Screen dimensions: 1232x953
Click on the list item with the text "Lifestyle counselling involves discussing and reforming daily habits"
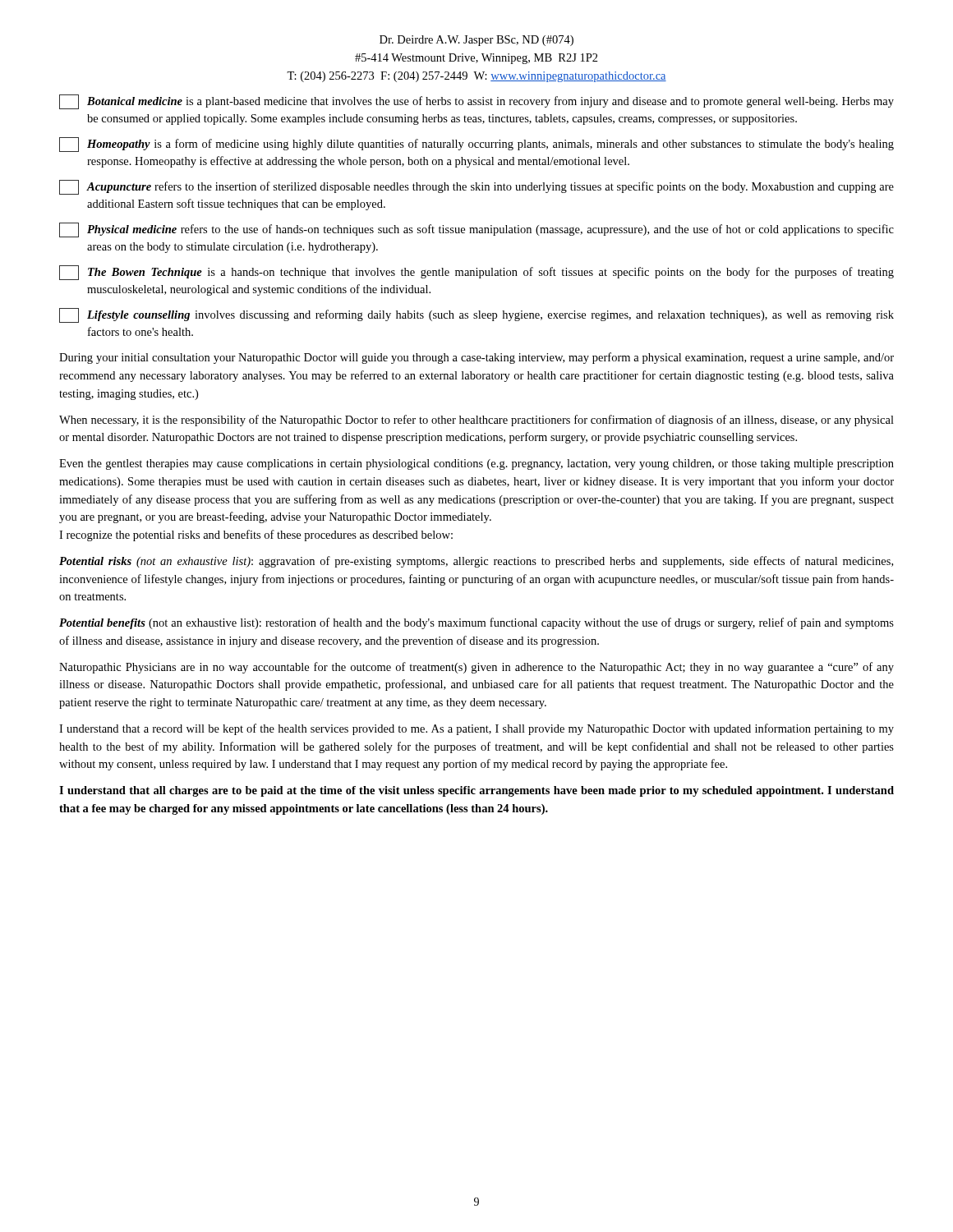[x=476, y=324]
